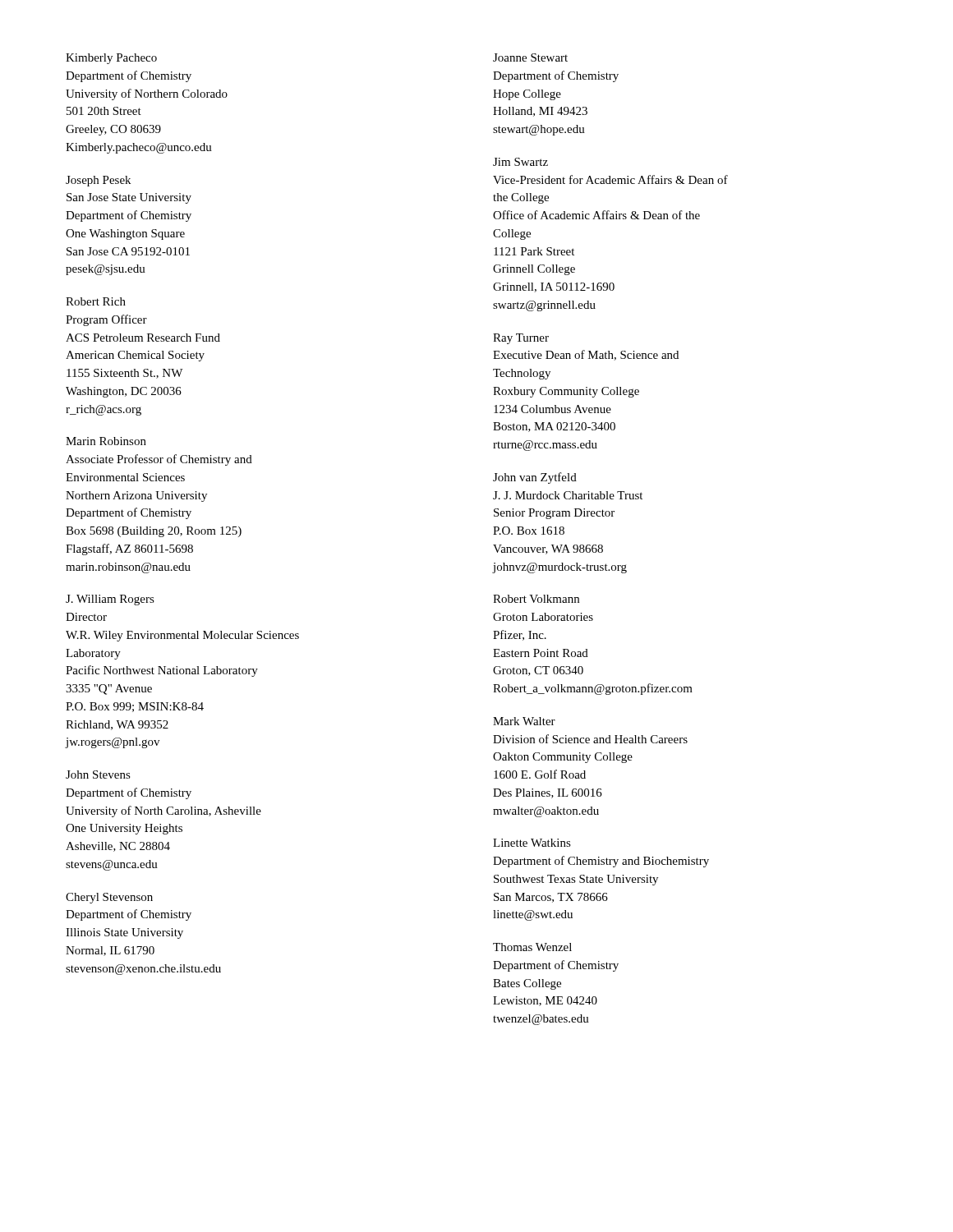Click on the region starting "Jim Swartz Vice-President for Academic"

(x=520, y=162)
